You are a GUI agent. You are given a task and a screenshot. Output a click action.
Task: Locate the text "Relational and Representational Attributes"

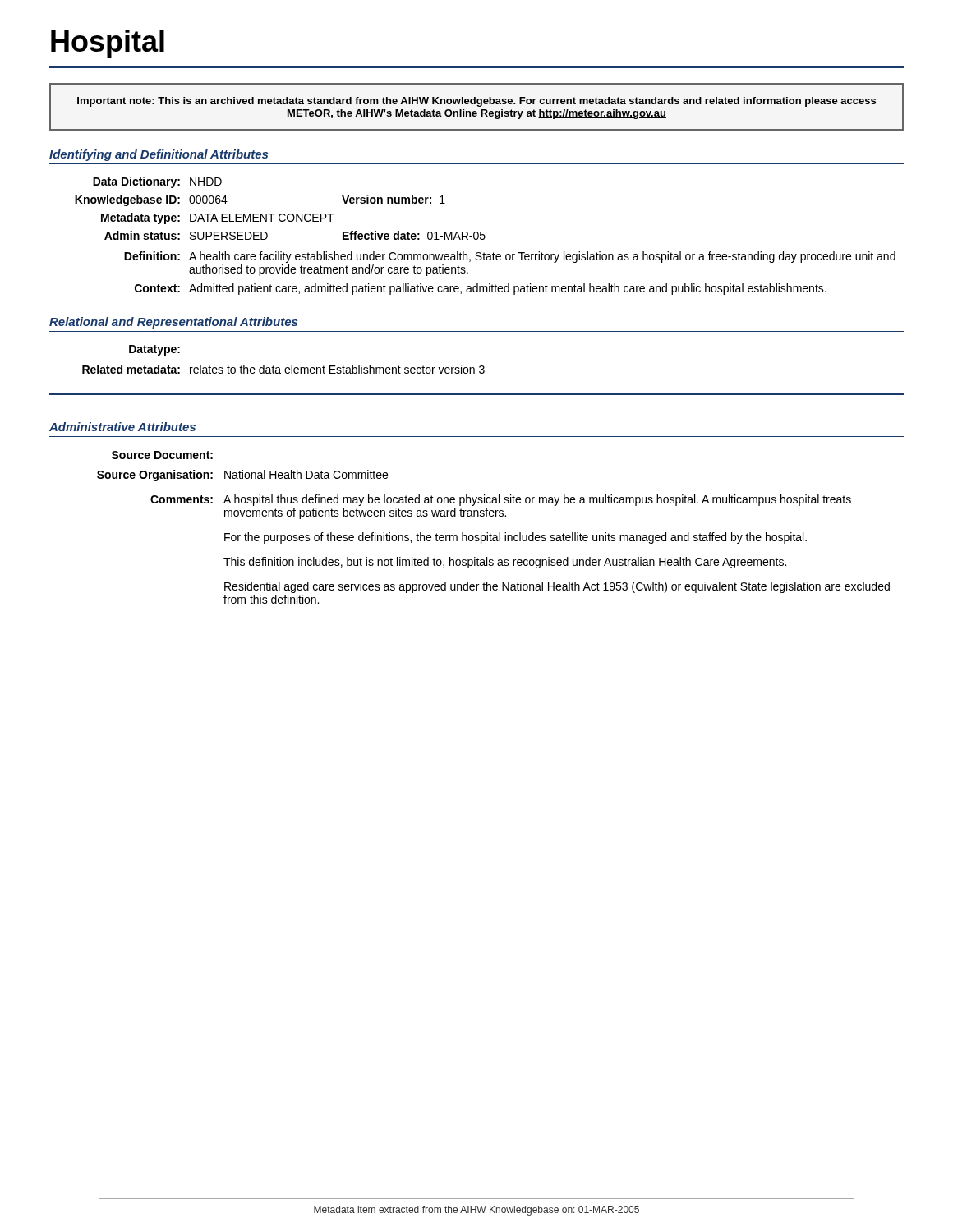174,322
